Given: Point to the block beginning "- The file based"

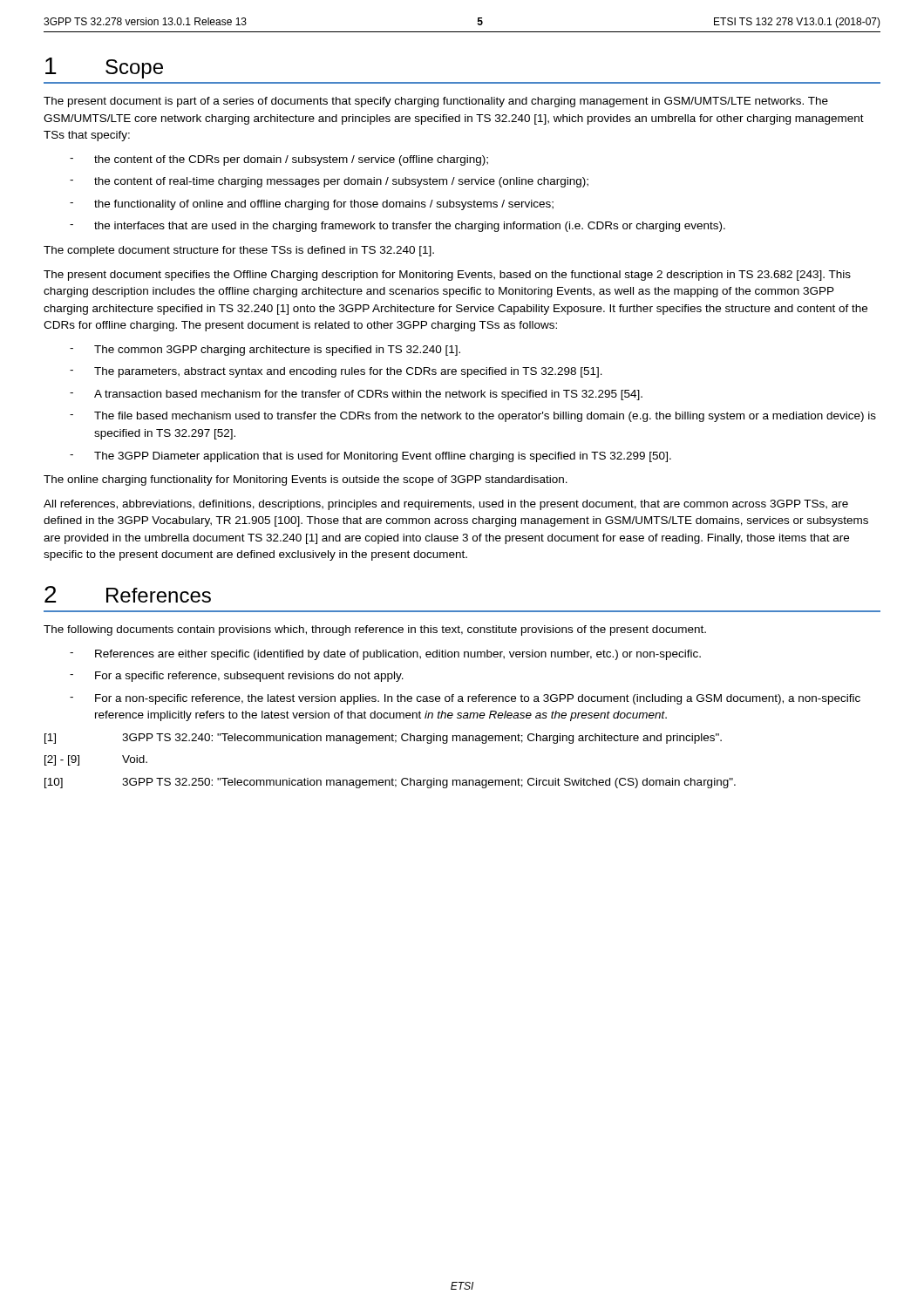Looking at the screenshot, I should [475, 425].
